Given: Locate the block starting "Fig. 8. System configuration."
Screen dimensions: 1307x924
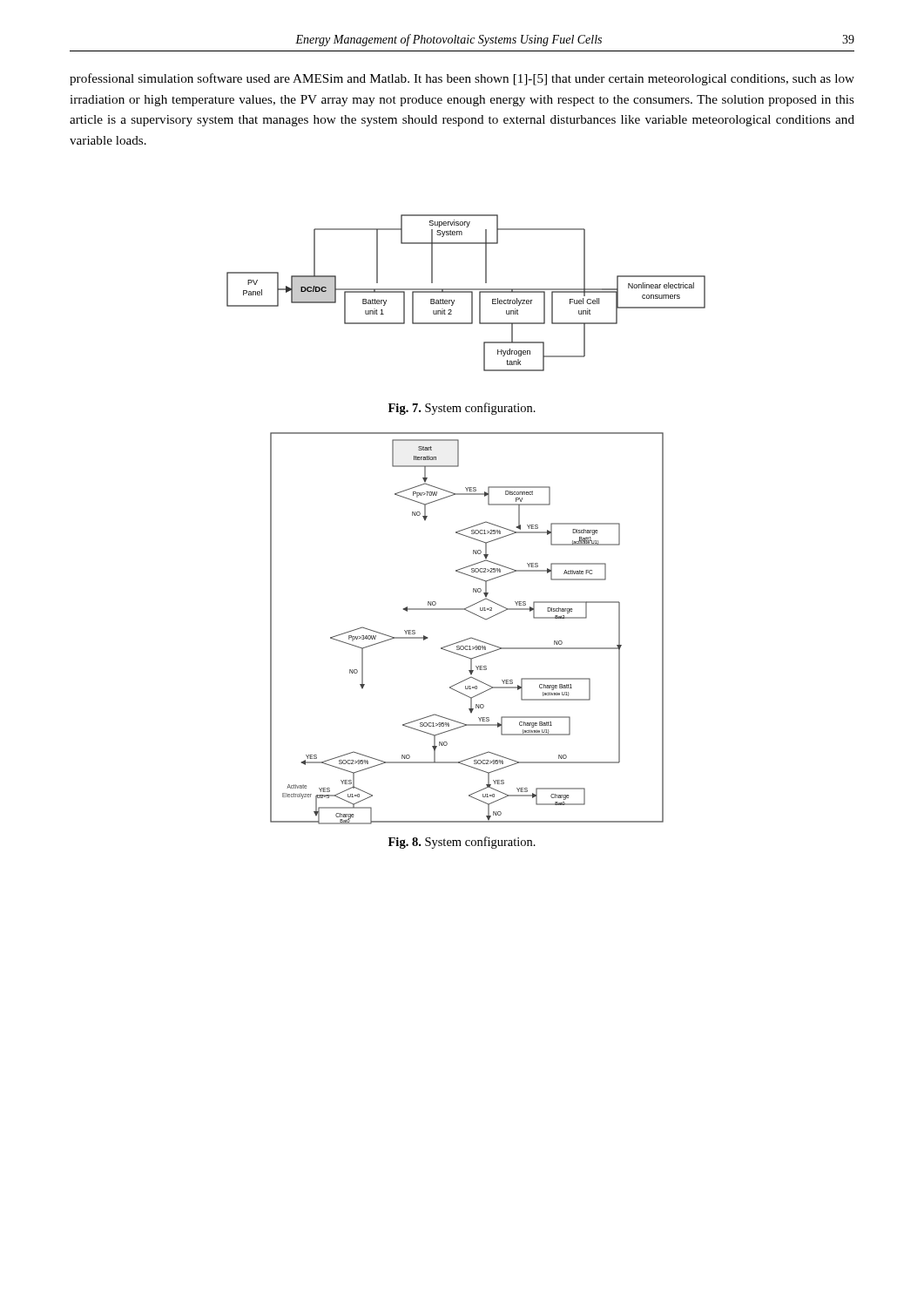Looking at the screenshot, I should (x=462, y=842).
